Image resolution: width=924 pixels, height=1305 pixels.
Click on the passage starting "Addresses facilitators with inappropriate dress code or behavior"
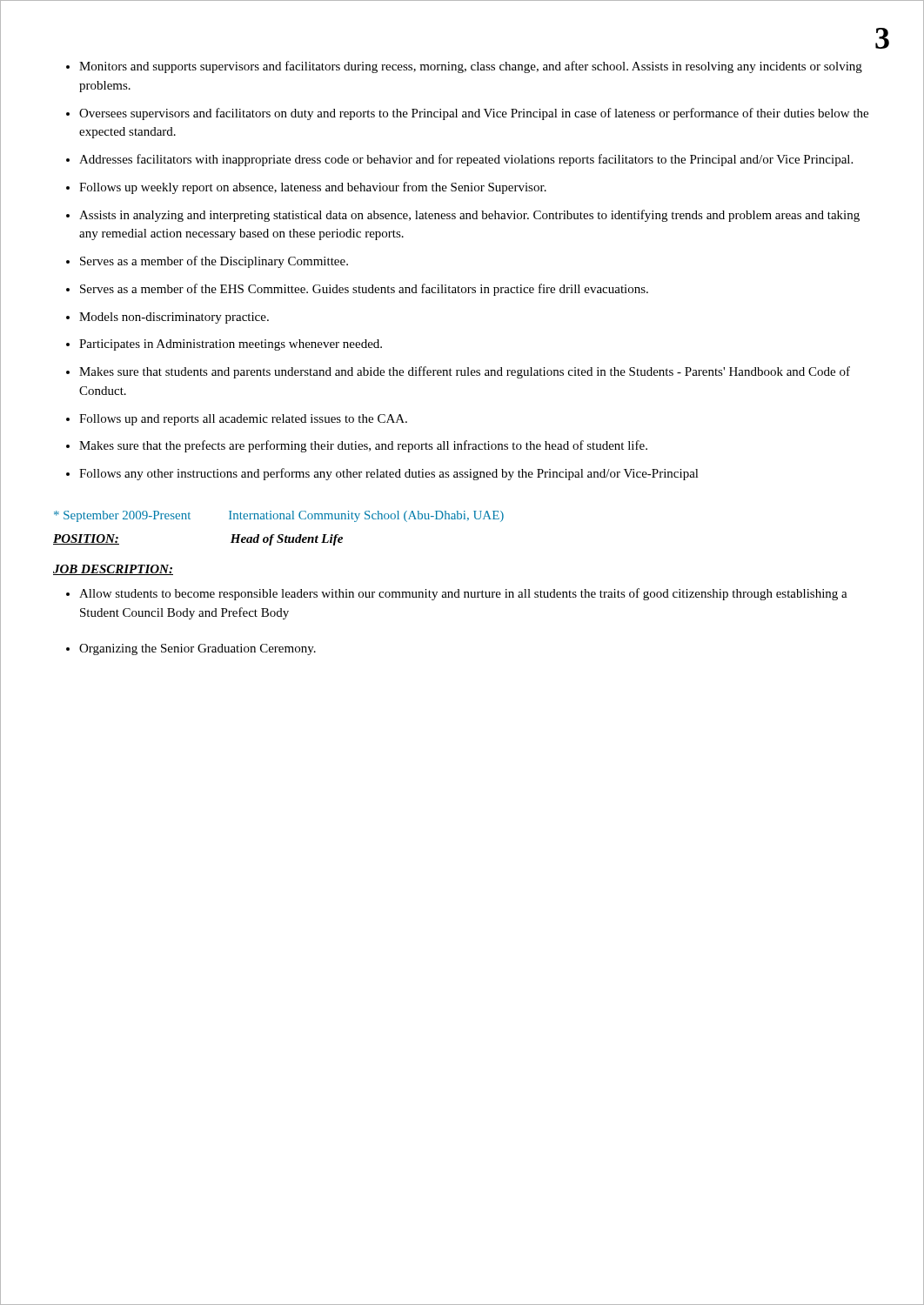(x=466, y=159)
